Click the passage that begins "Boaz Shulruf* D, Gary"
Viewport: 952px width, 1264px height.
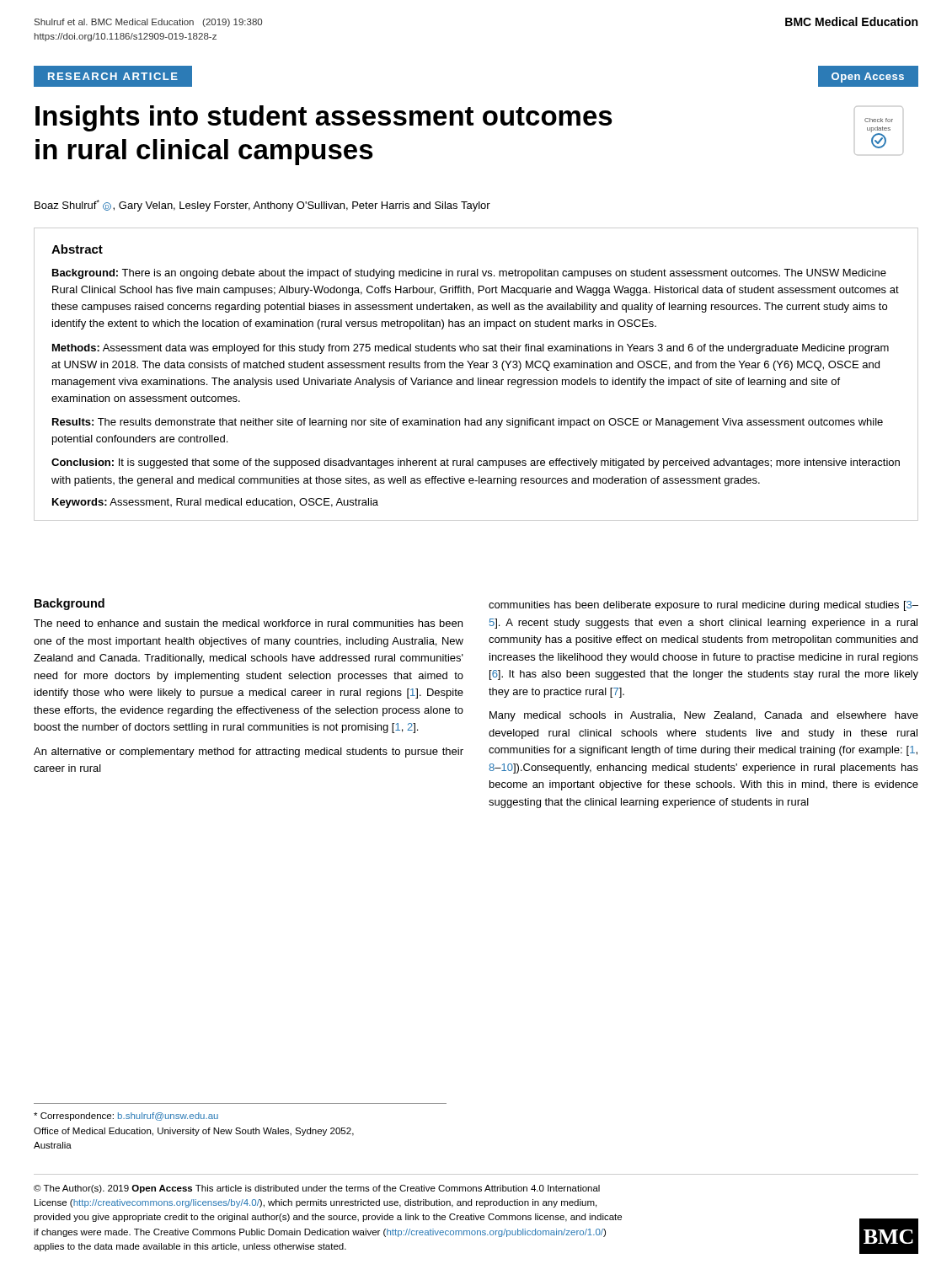click(262, 205)
